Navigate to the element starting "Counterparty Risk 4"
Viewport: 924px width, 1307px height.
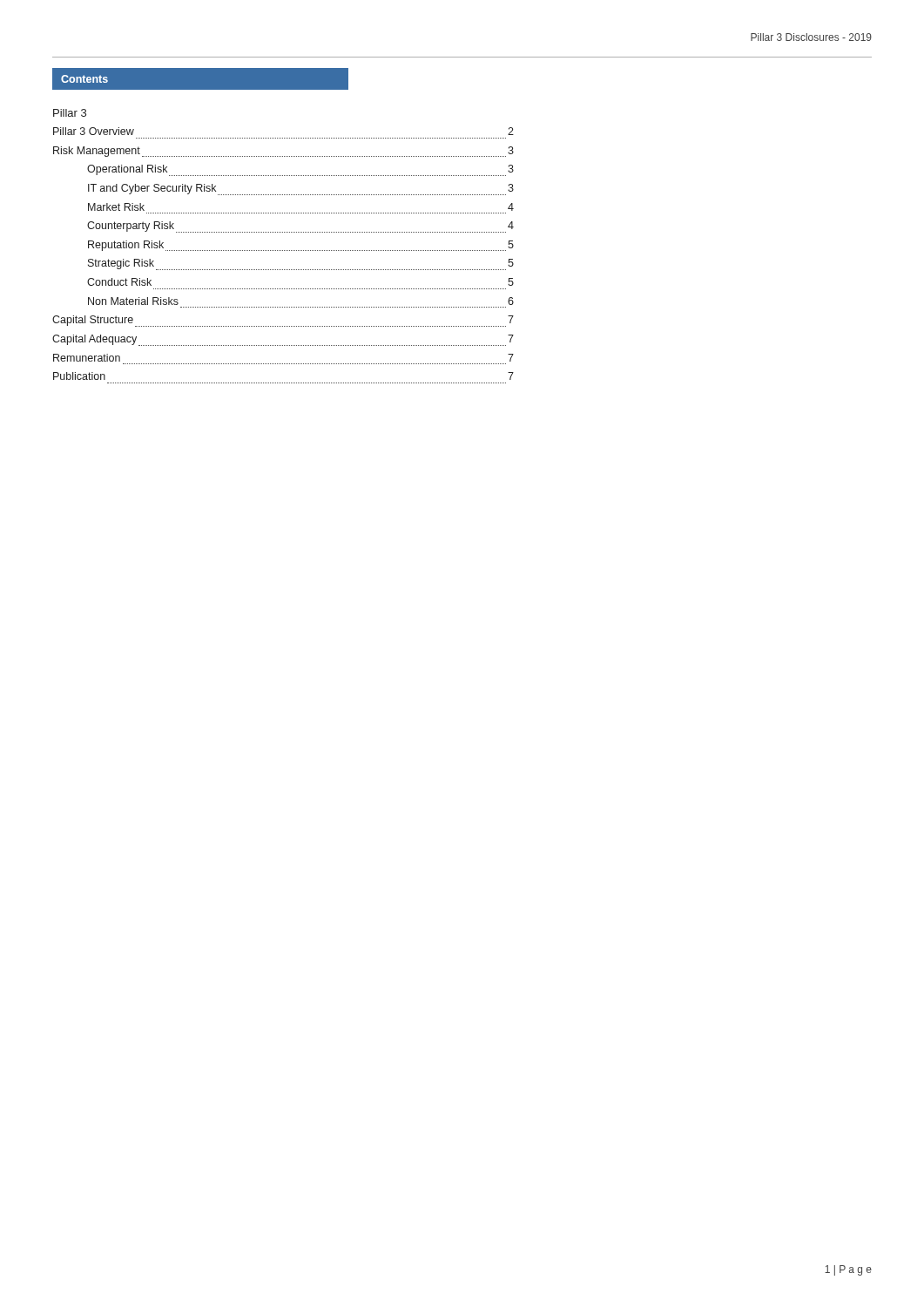click(x=283, y=226)
